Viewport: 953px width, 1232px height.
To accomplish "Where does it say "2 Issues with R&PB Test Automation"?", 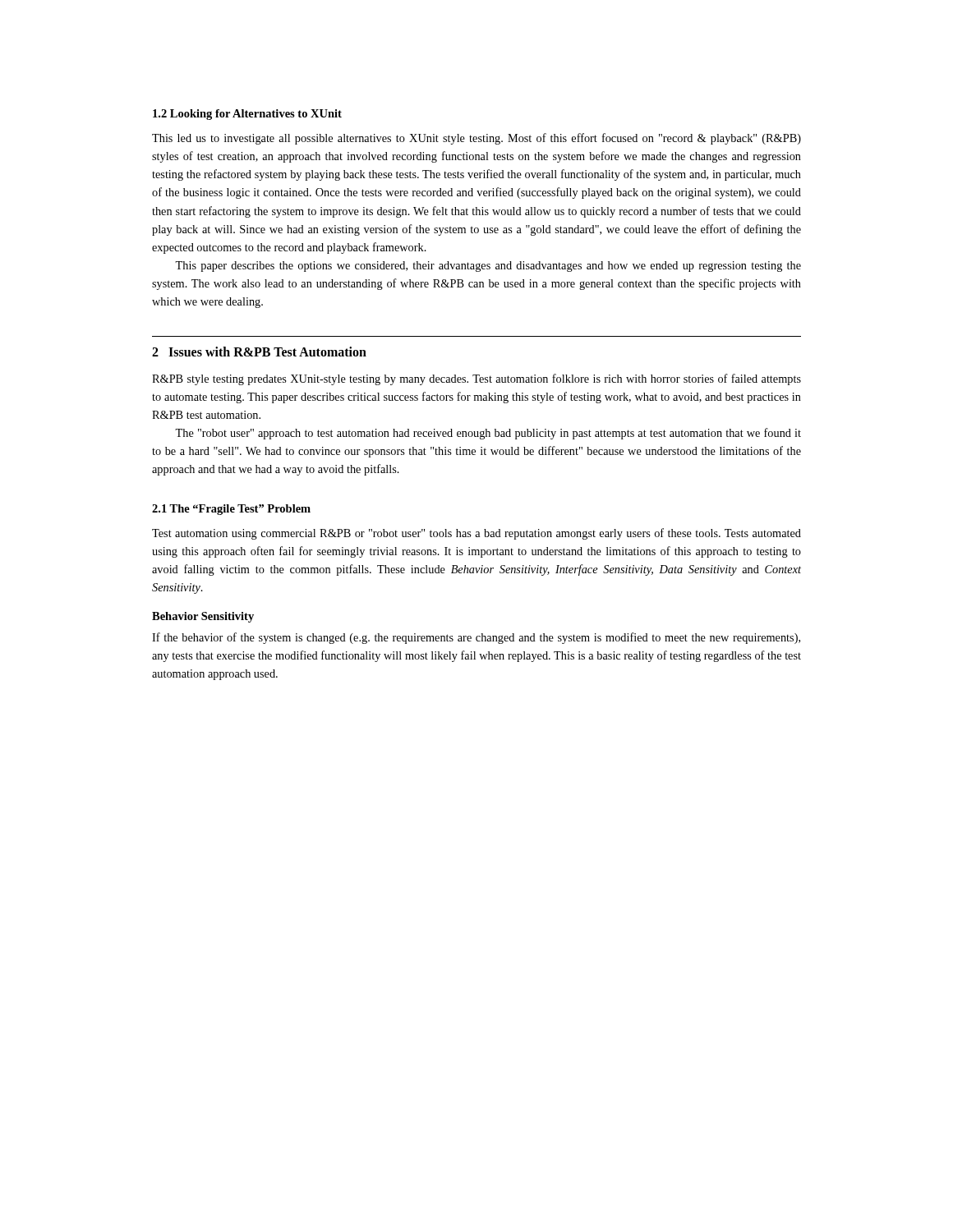I will pyautogui.click(x=259, y=352).
